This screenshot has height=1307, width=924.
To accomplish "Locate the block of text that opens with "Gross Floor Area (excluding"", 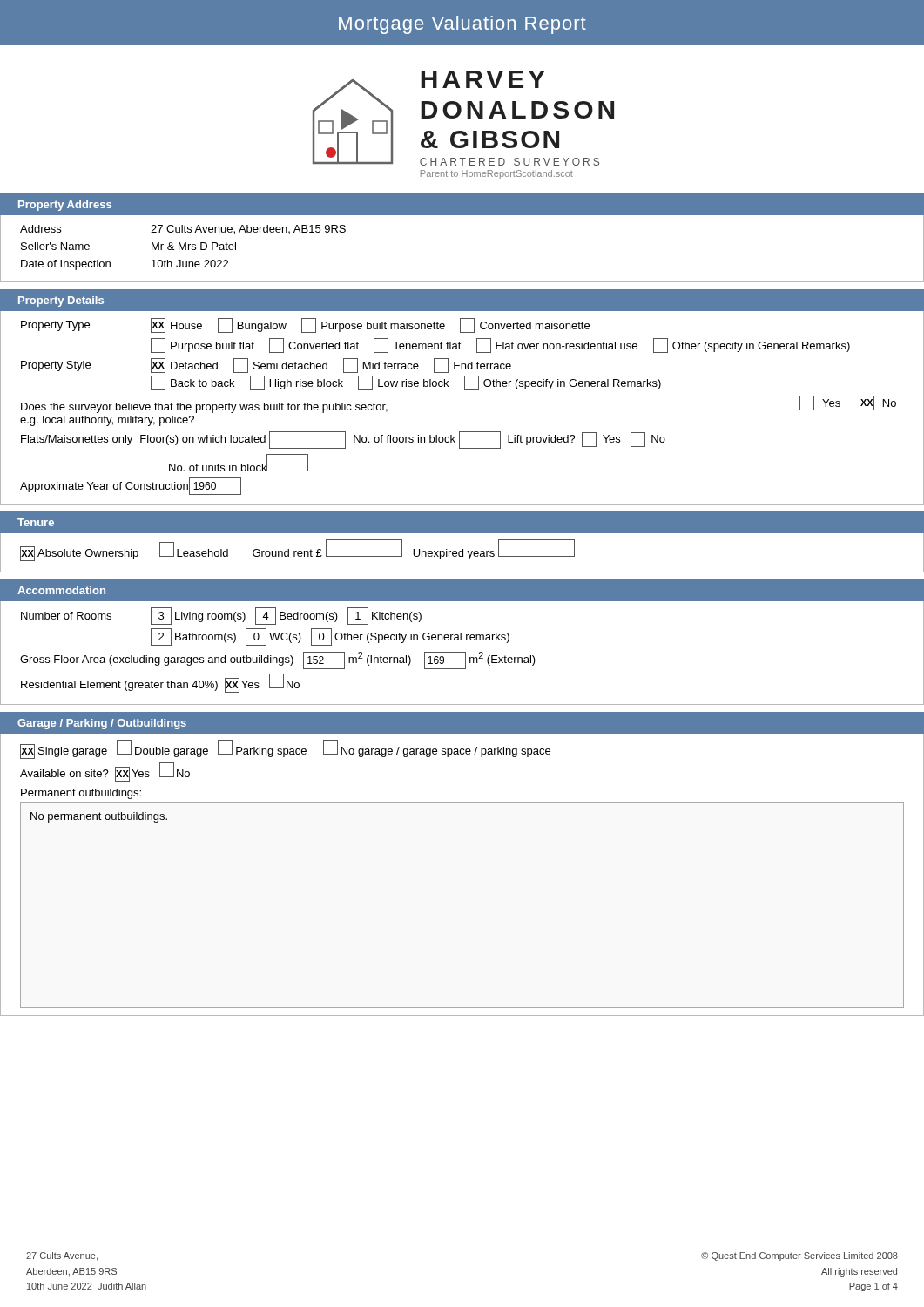I will point(462,660).
